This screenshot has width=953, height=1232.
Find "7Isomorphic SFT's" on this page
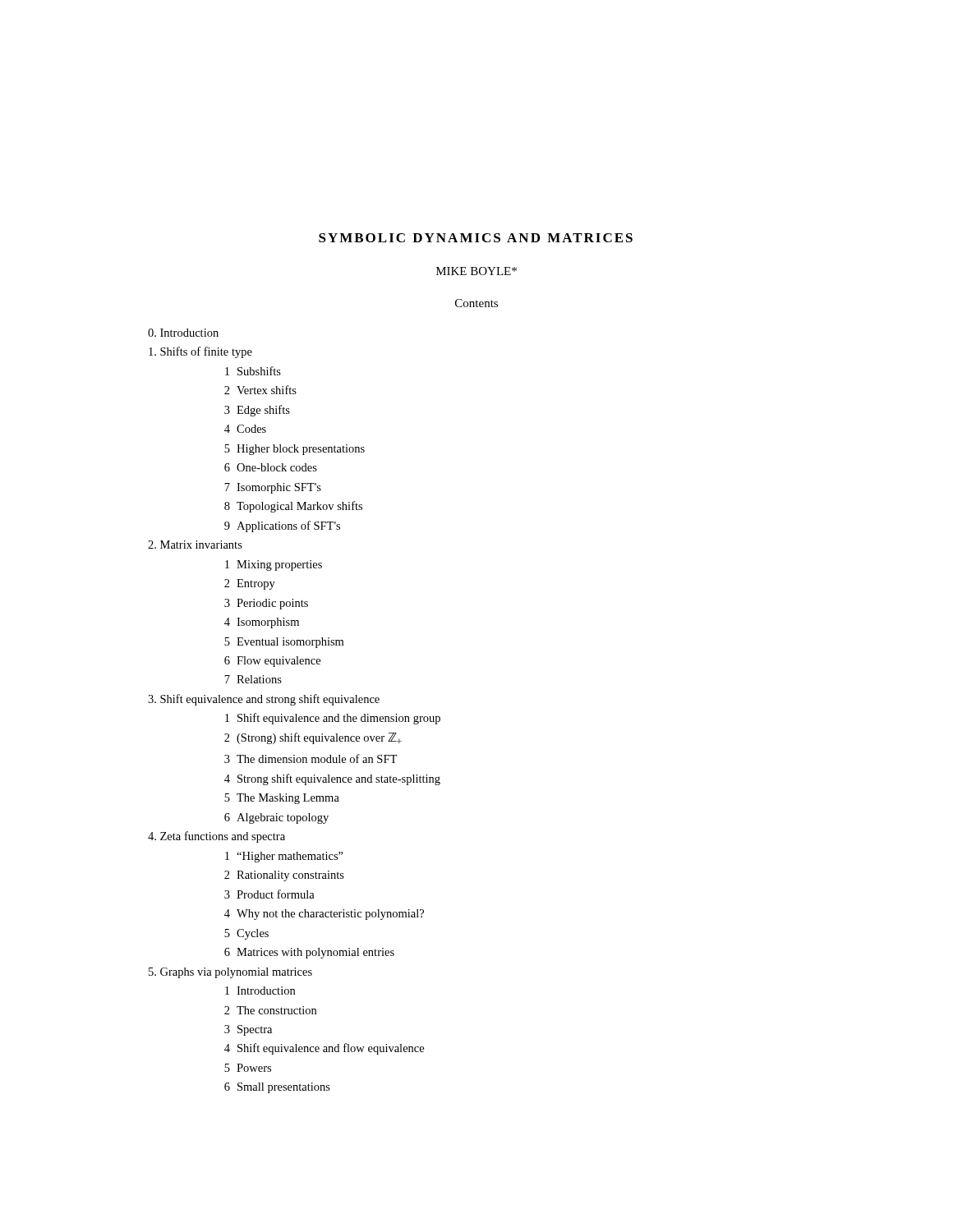267,487
